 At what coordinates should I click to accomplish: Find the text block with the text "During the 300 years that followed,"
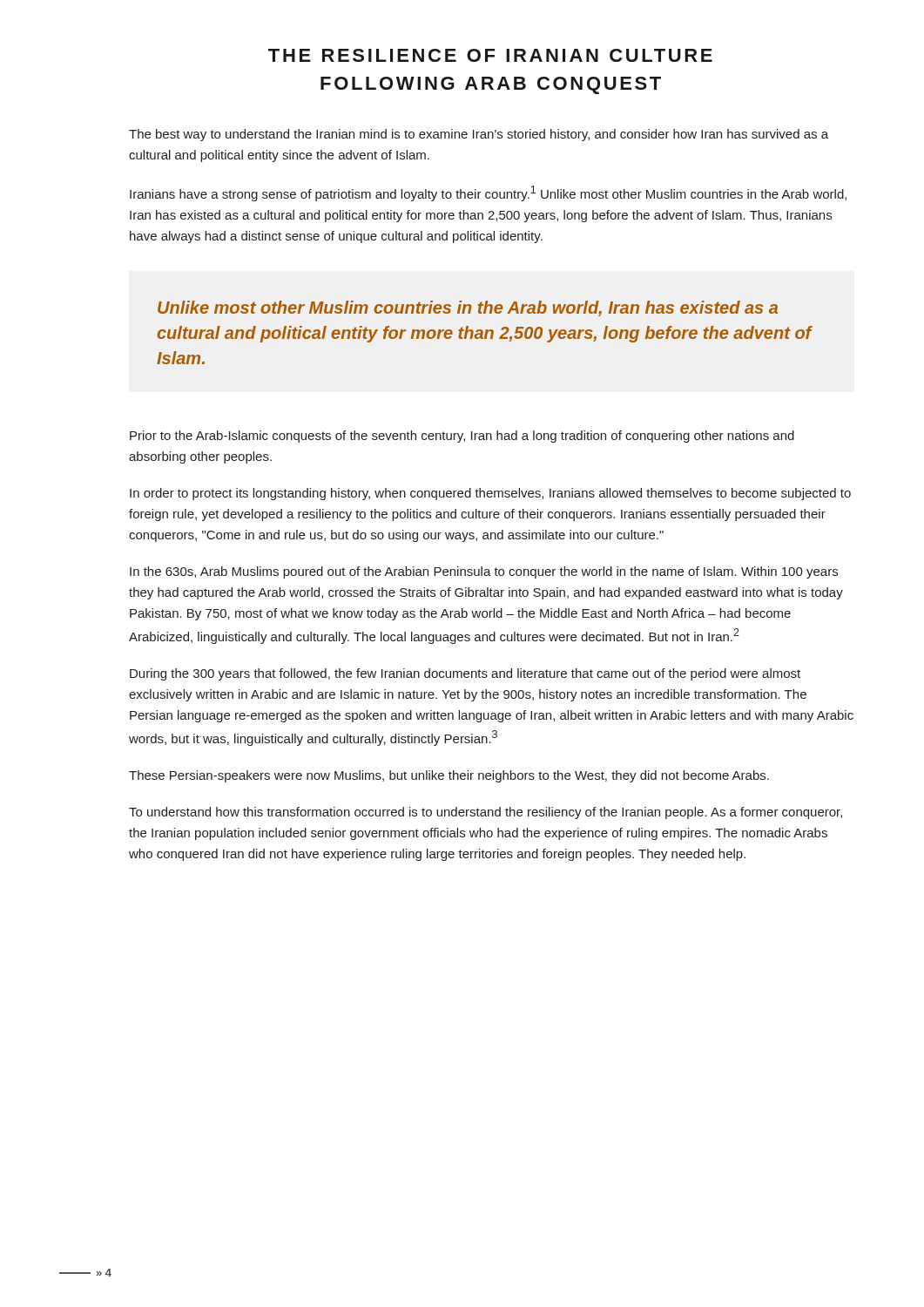point(491,706)
